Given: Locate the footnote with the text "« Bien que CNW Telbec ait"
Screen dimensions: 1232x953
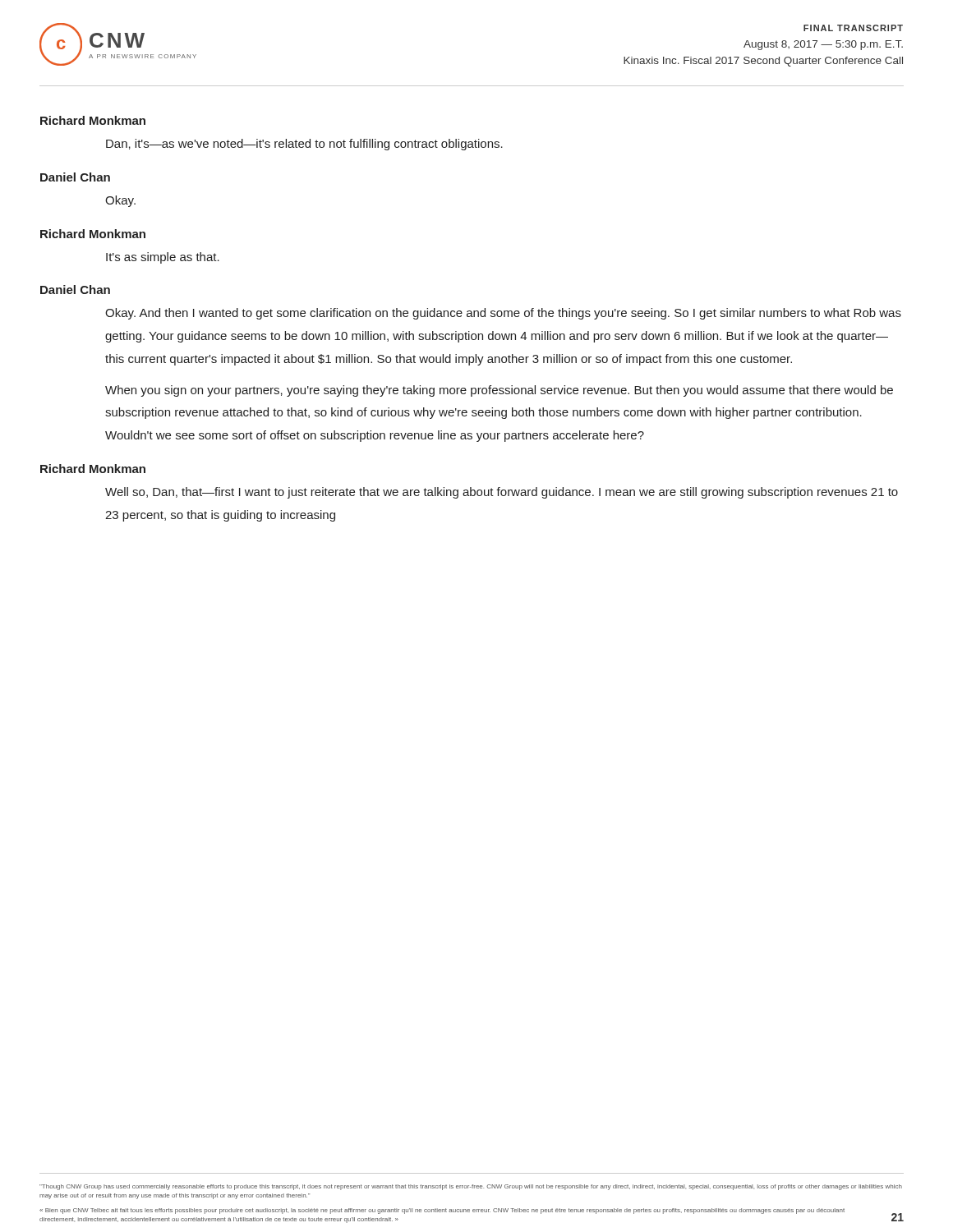Looking at the screenshot, I should 442,1215.
